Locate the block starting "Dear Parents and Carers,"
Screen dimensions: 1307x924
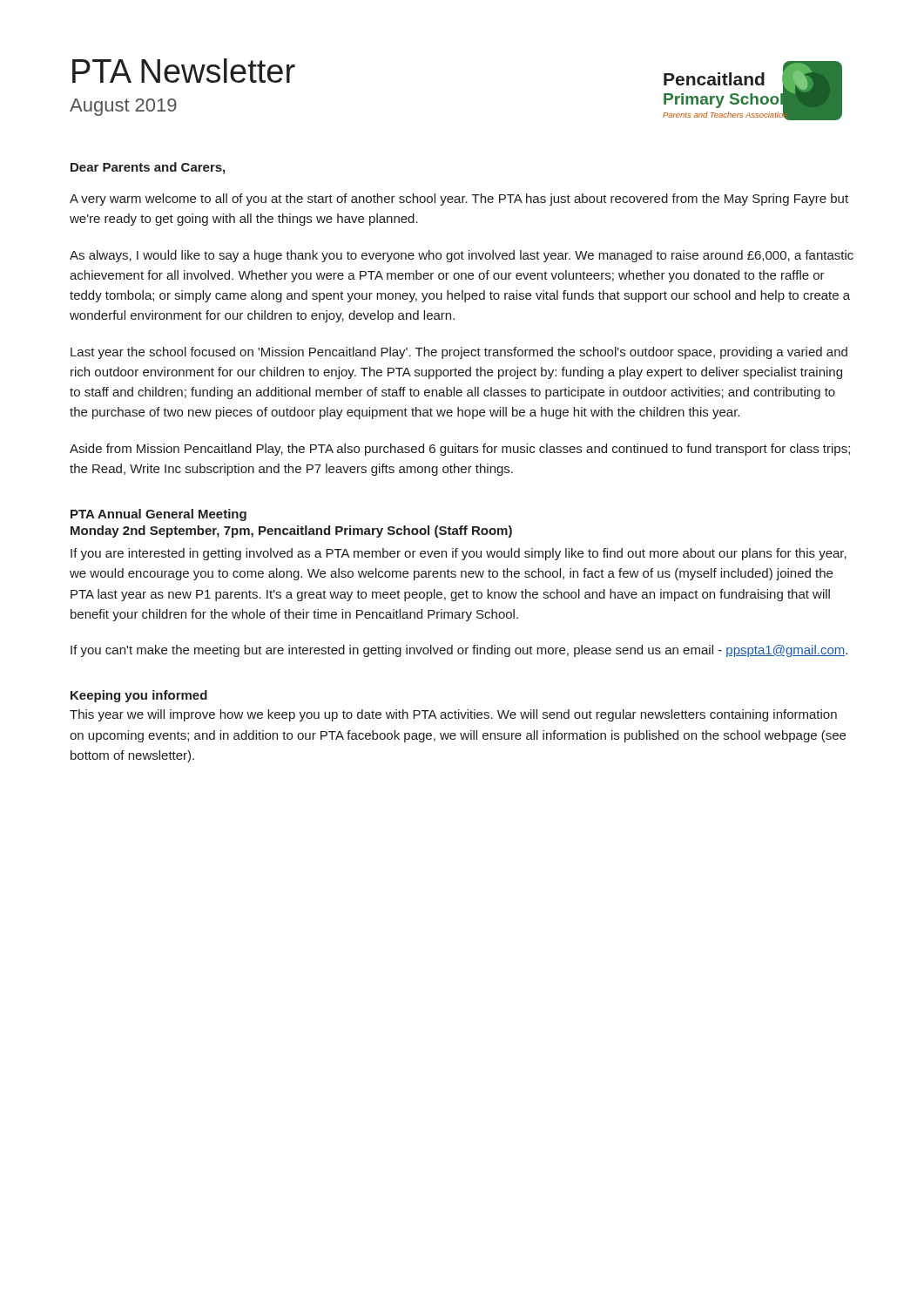pos(148,167)
